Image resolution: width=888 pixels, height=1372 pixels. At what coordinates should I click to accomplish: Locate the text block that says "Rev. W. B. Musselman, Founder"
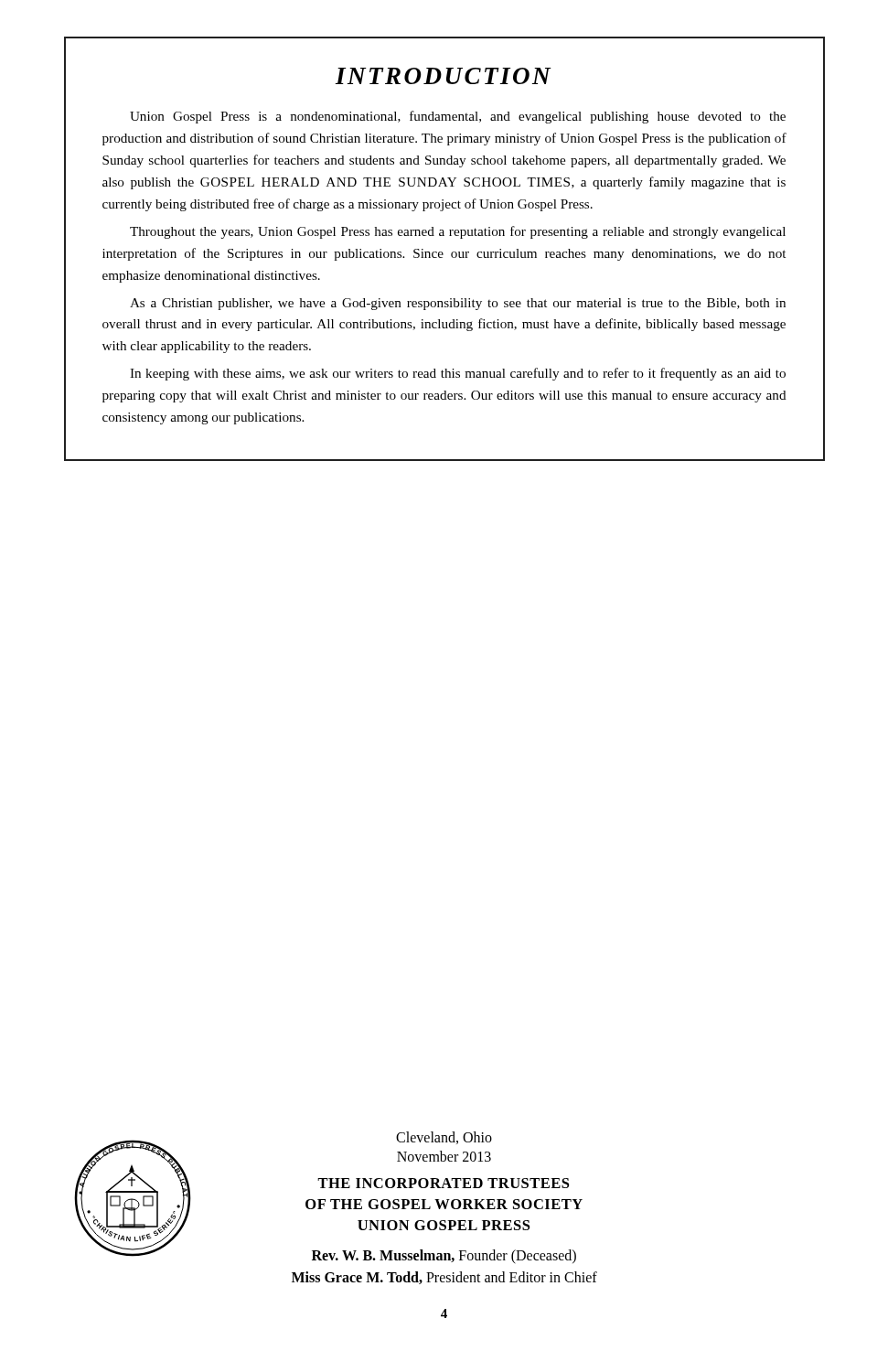tap(444, 1255)
